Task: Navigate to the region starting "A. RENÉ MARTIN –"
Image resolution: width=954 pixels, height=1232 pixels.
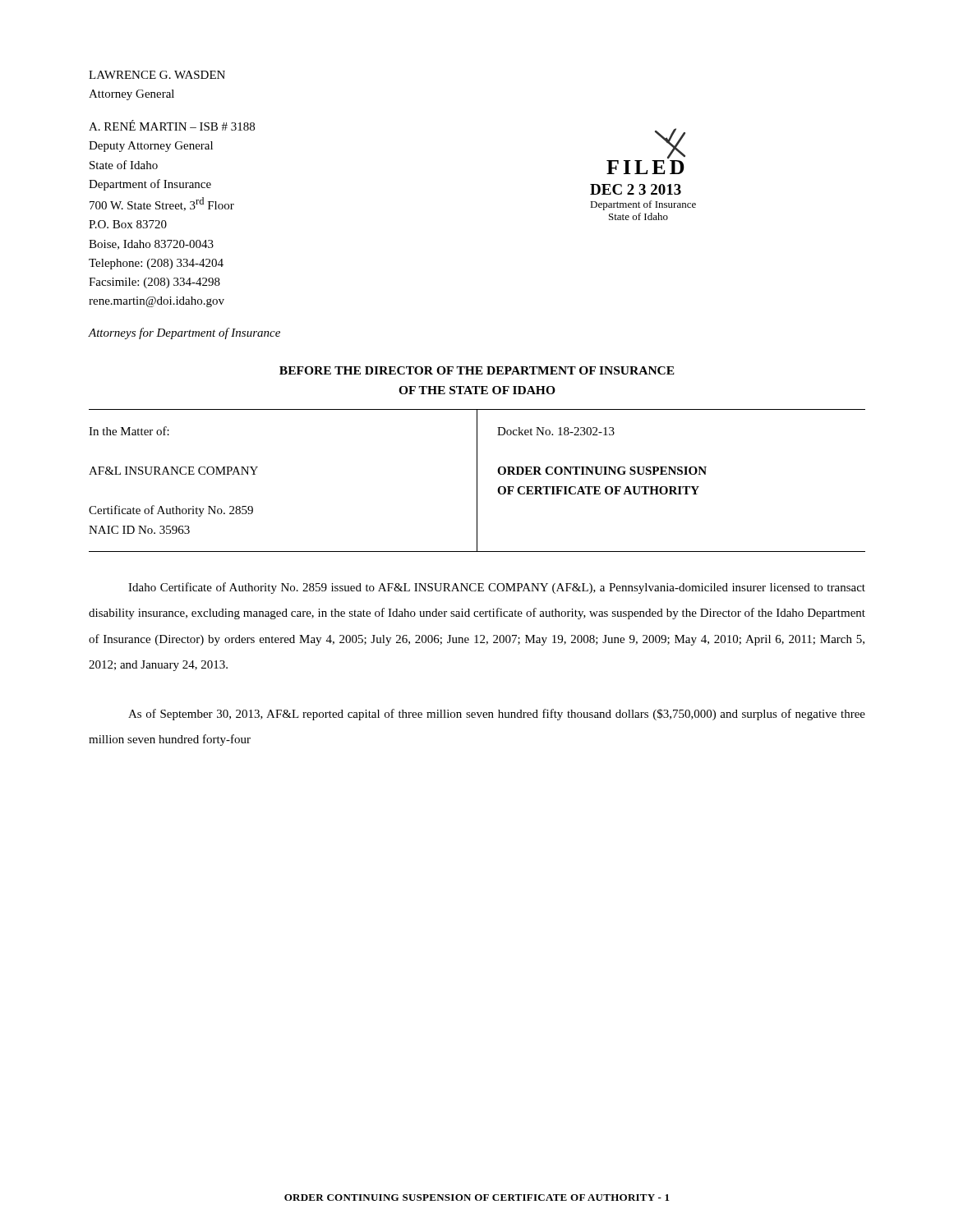Action: (172, 214)
